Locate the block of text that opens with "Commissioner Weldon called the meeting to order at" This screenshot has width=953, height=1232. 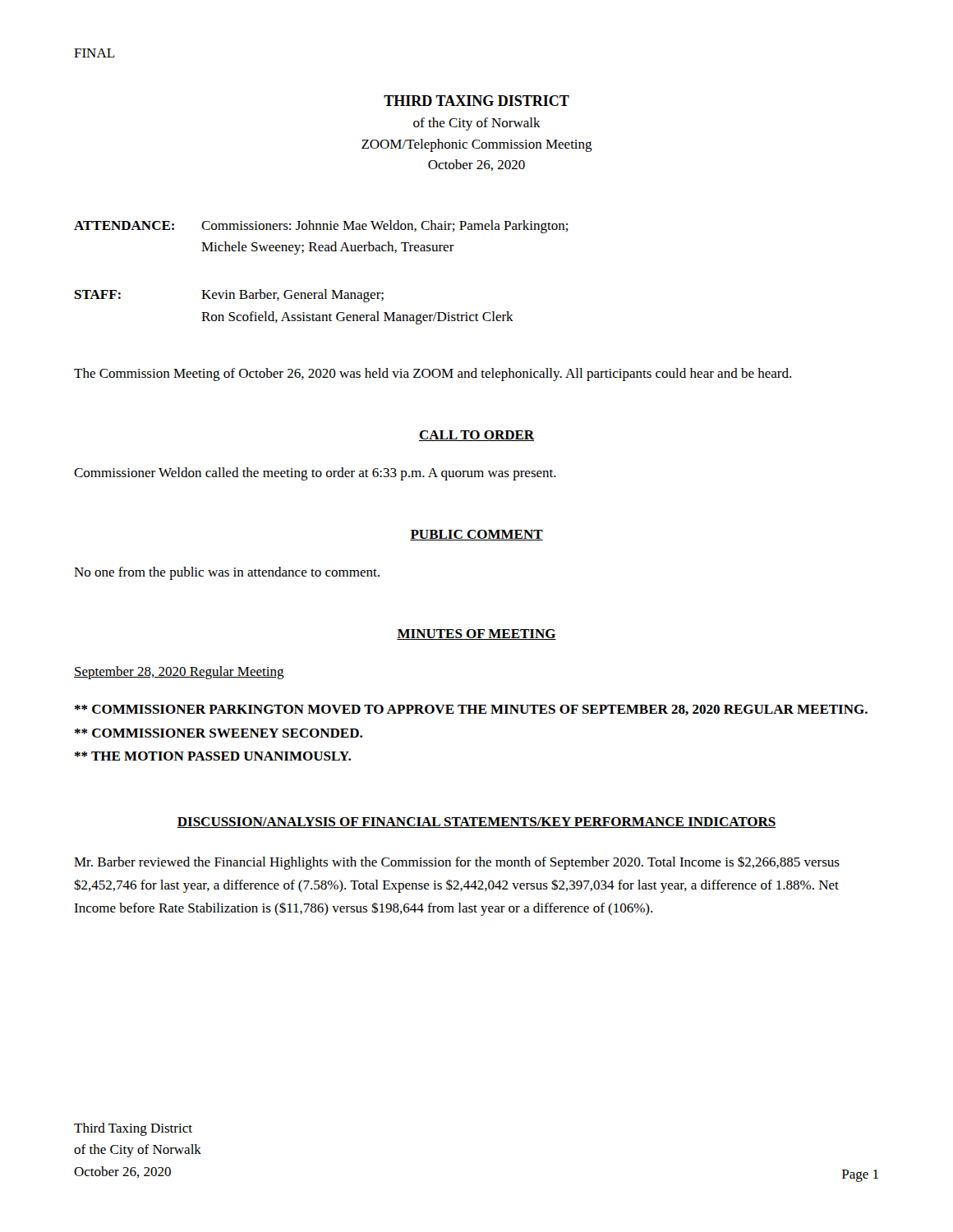pyautogui.click(x=315, y=473)
